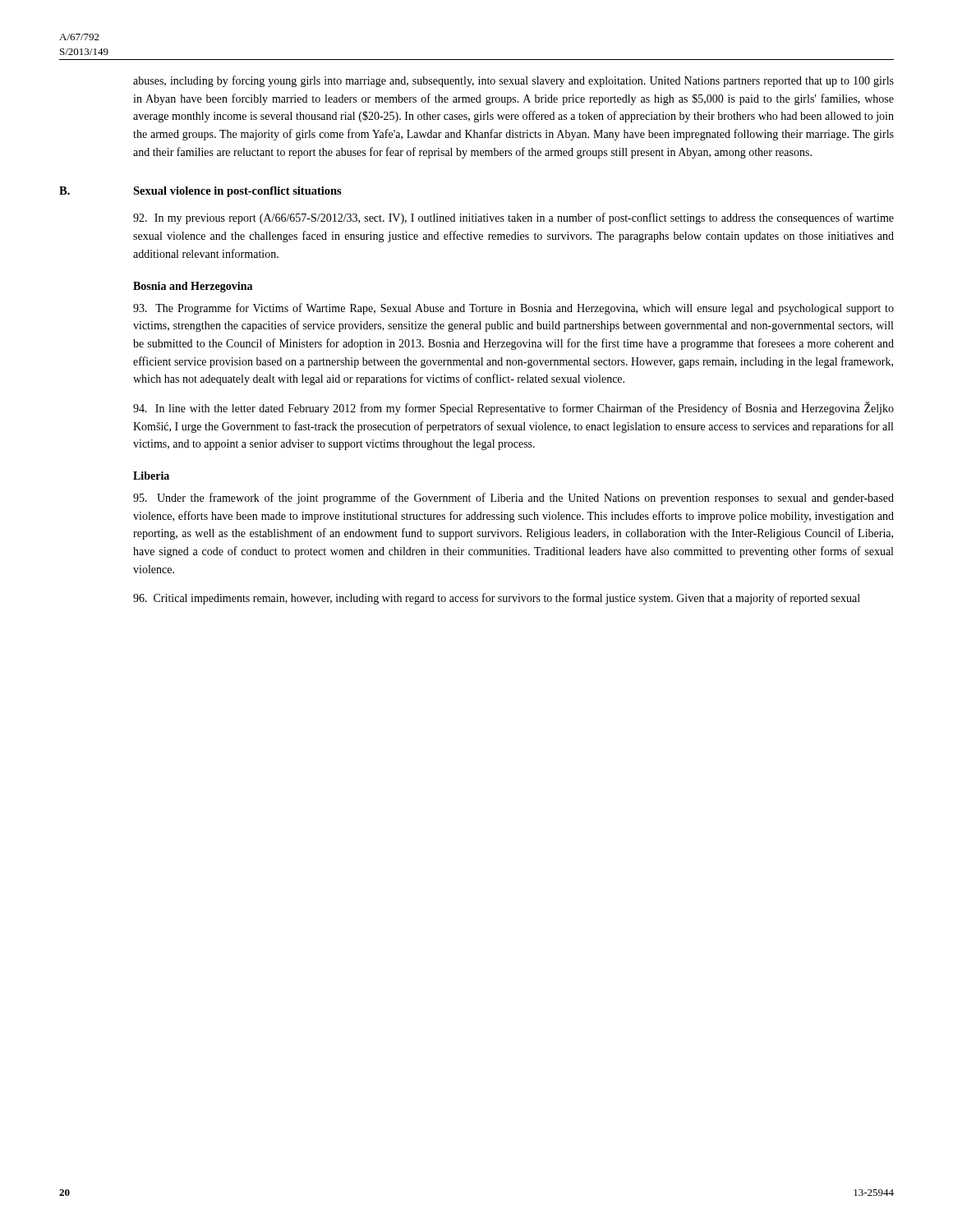Select the section header that reads "B. Sexual violence in post-conflict situations"

(x=200, y=191)
